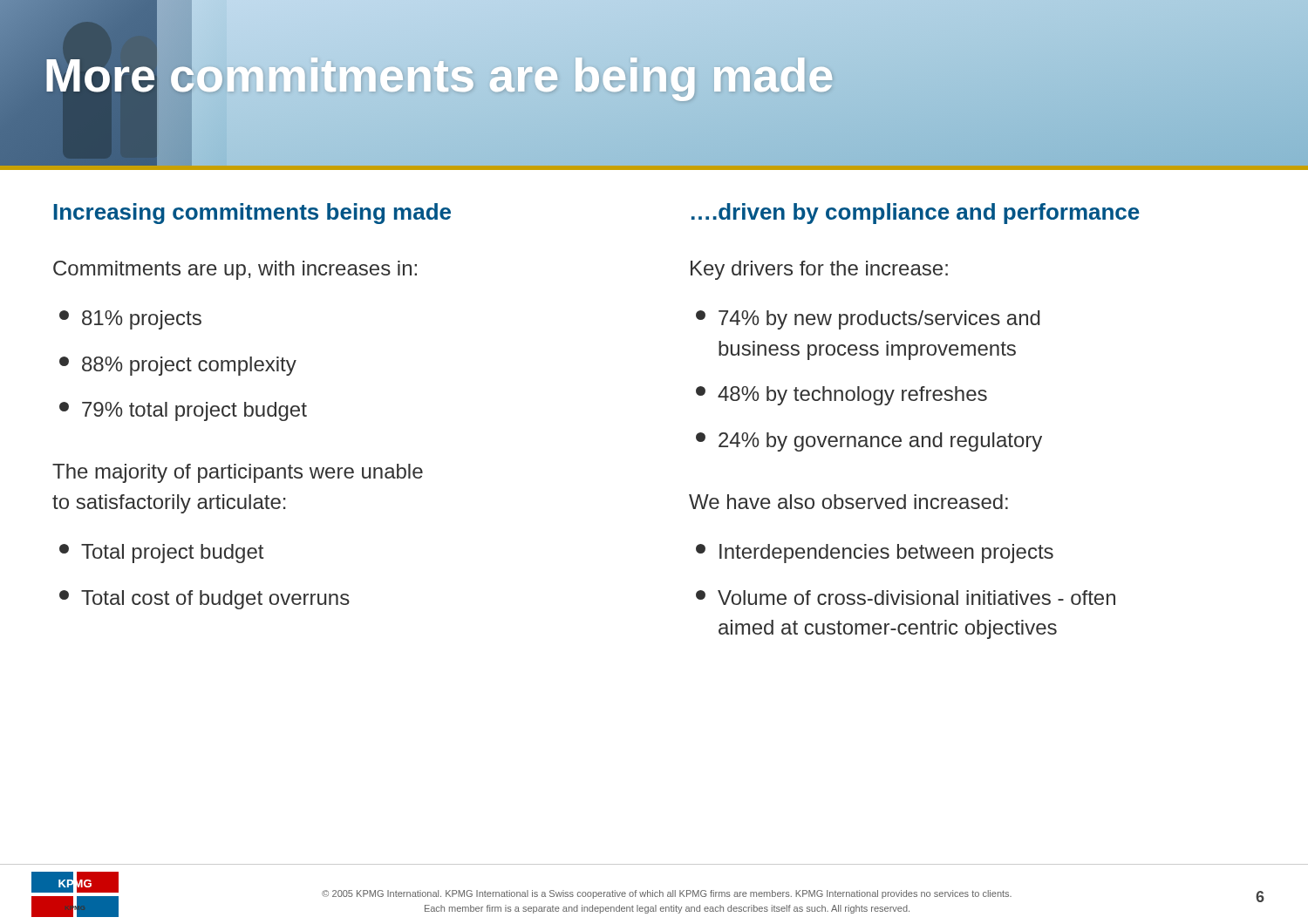Click on the list item containing "Total cost of budget overruns"
This screenshot has width=1308, height=924.
205,598
